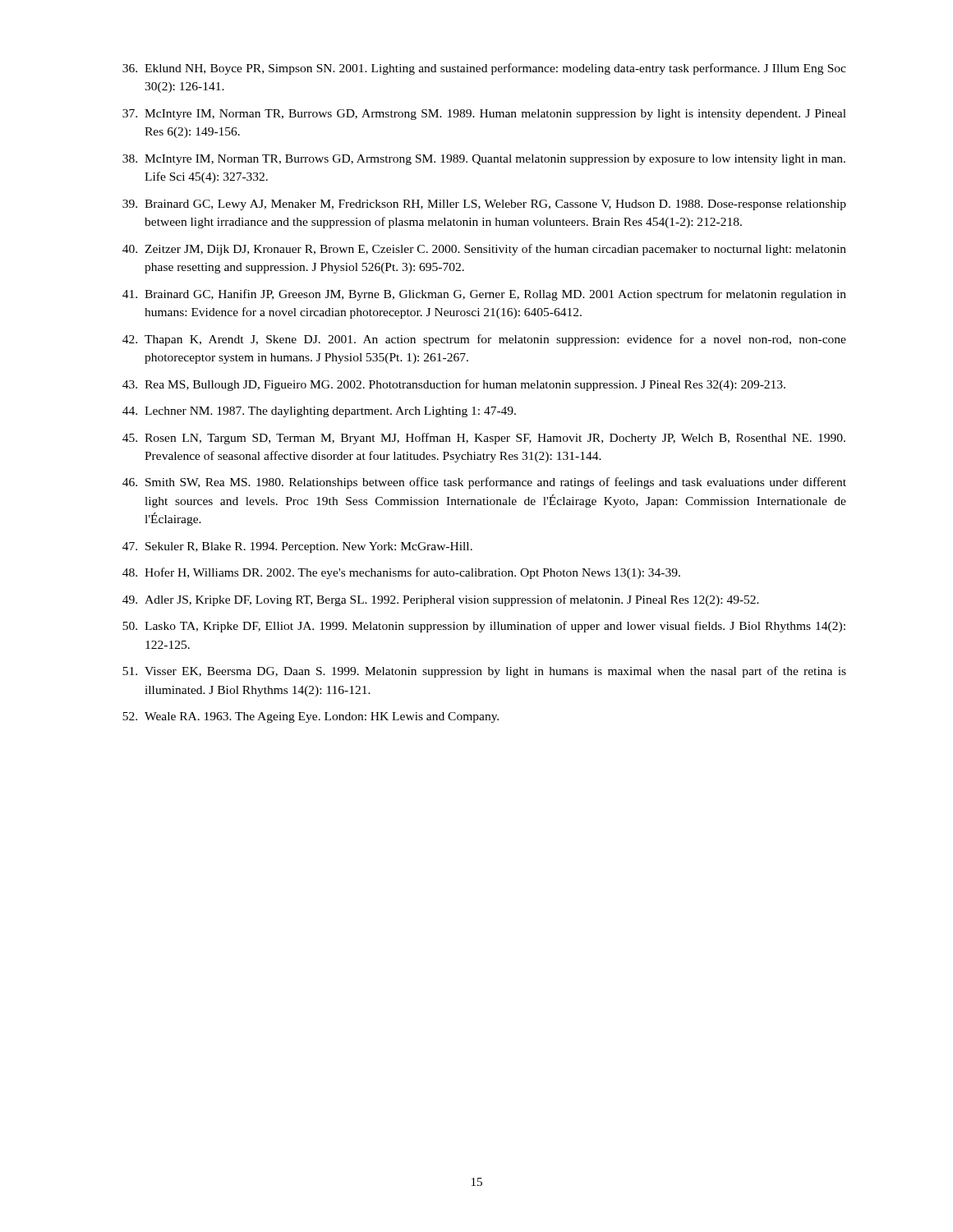Find the region starting "49. Adler JS, Kripke DF, Loving"

[476, 600]
